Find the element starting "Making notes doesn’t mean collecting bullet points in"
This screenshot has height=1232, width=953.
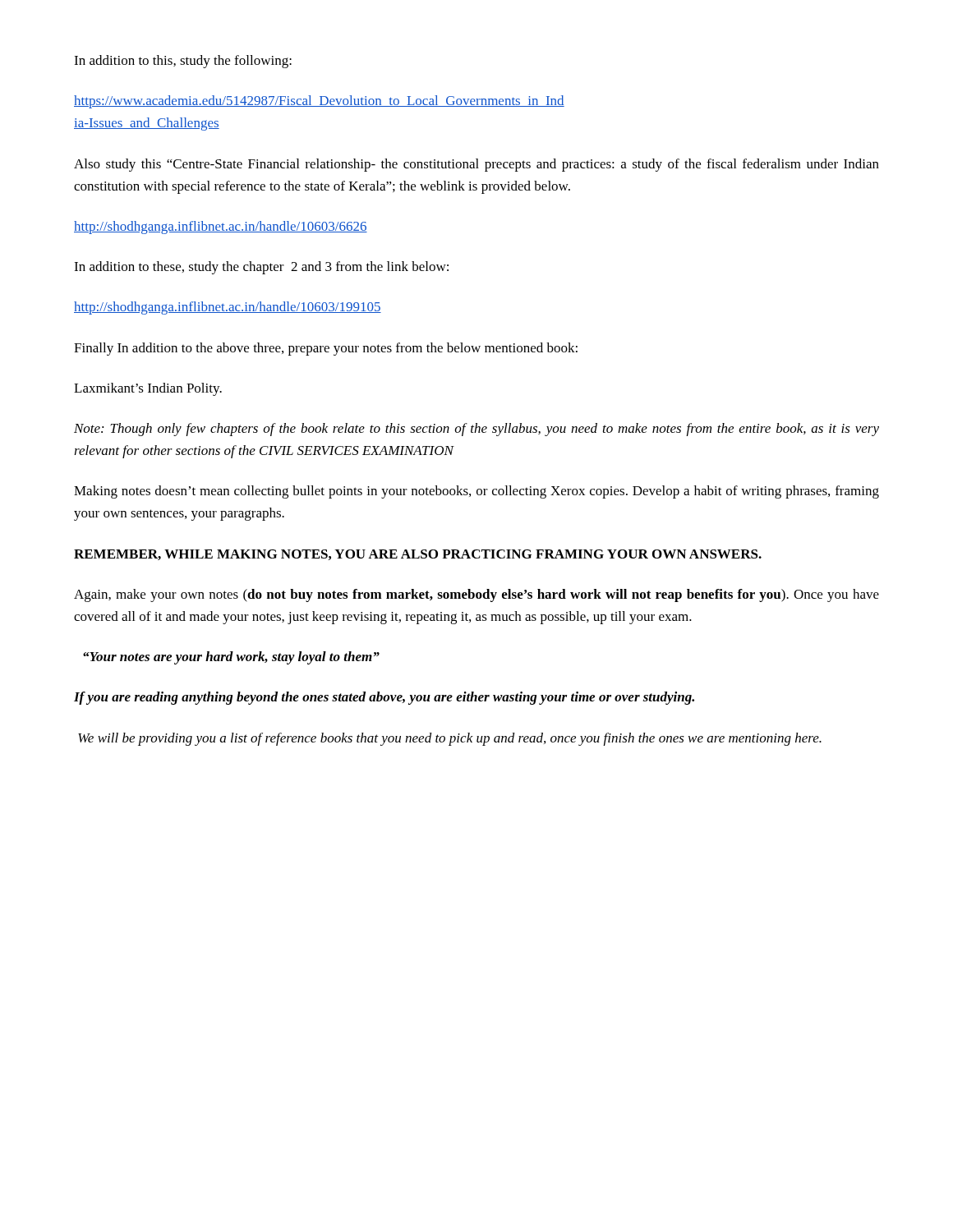[476, 502]
